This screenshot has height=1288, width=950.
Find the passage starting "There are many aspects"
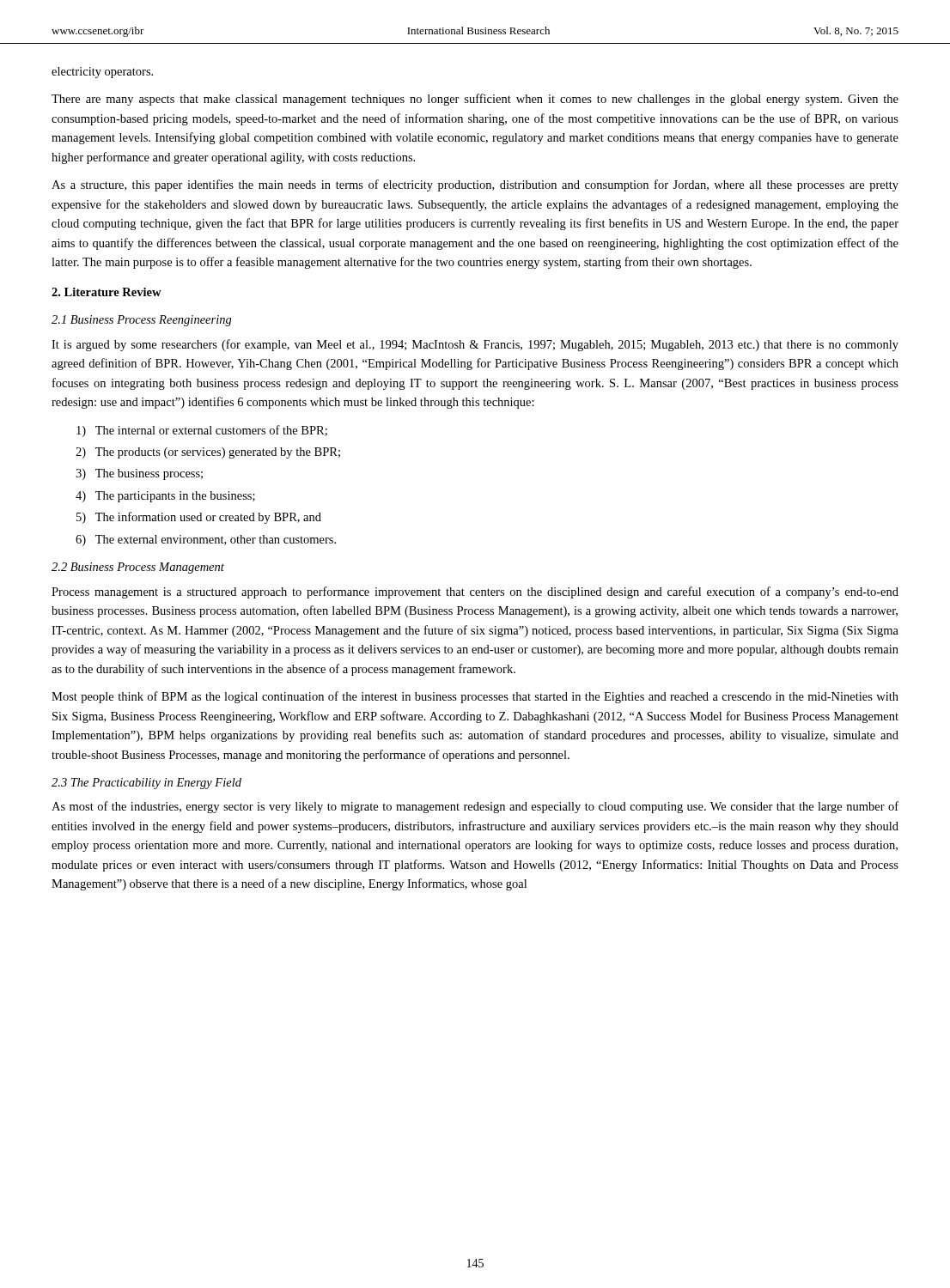point(475,128)
